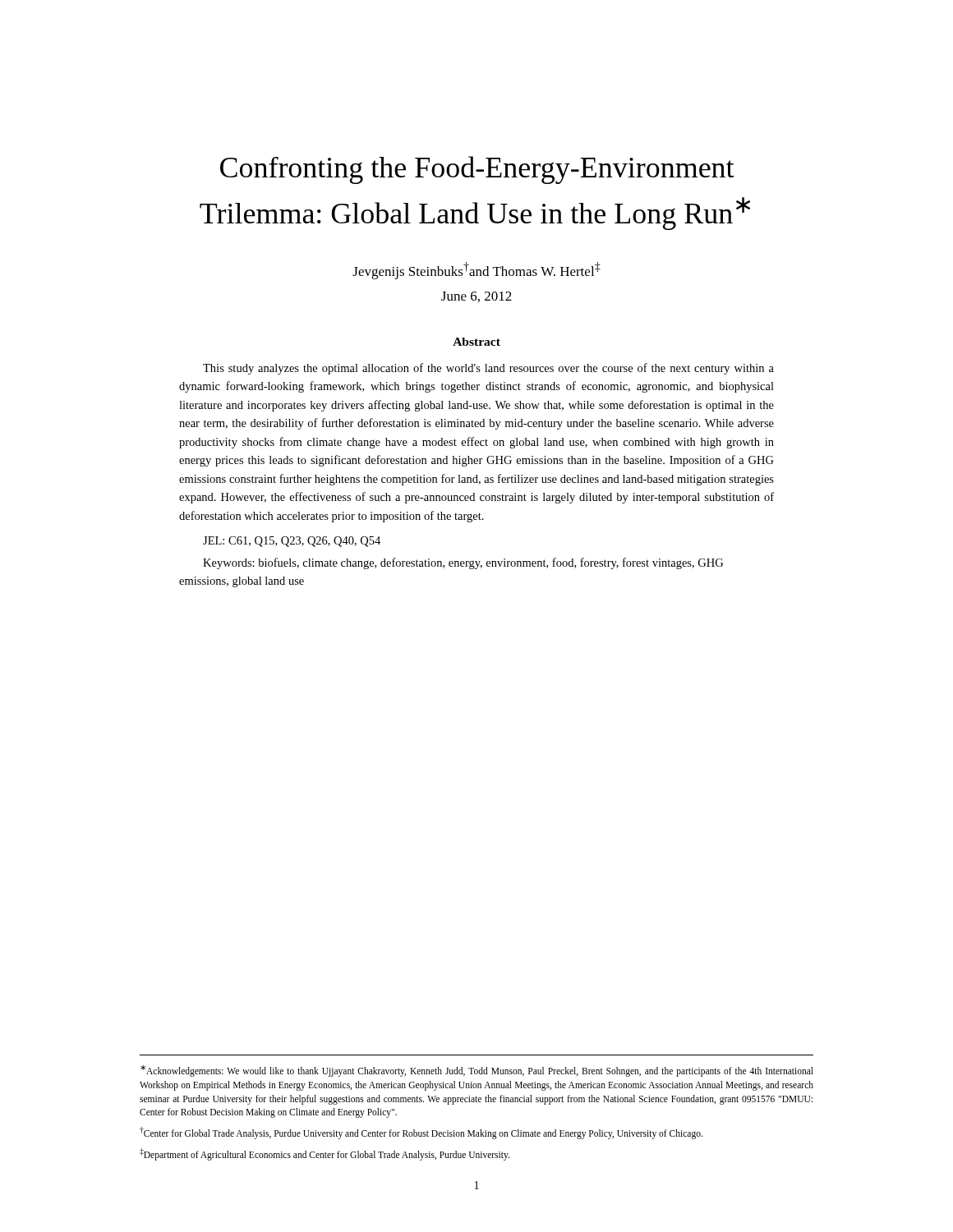Find the footnote that says "‡Department of Agricultural Economics"

[x=325, y=1153]
